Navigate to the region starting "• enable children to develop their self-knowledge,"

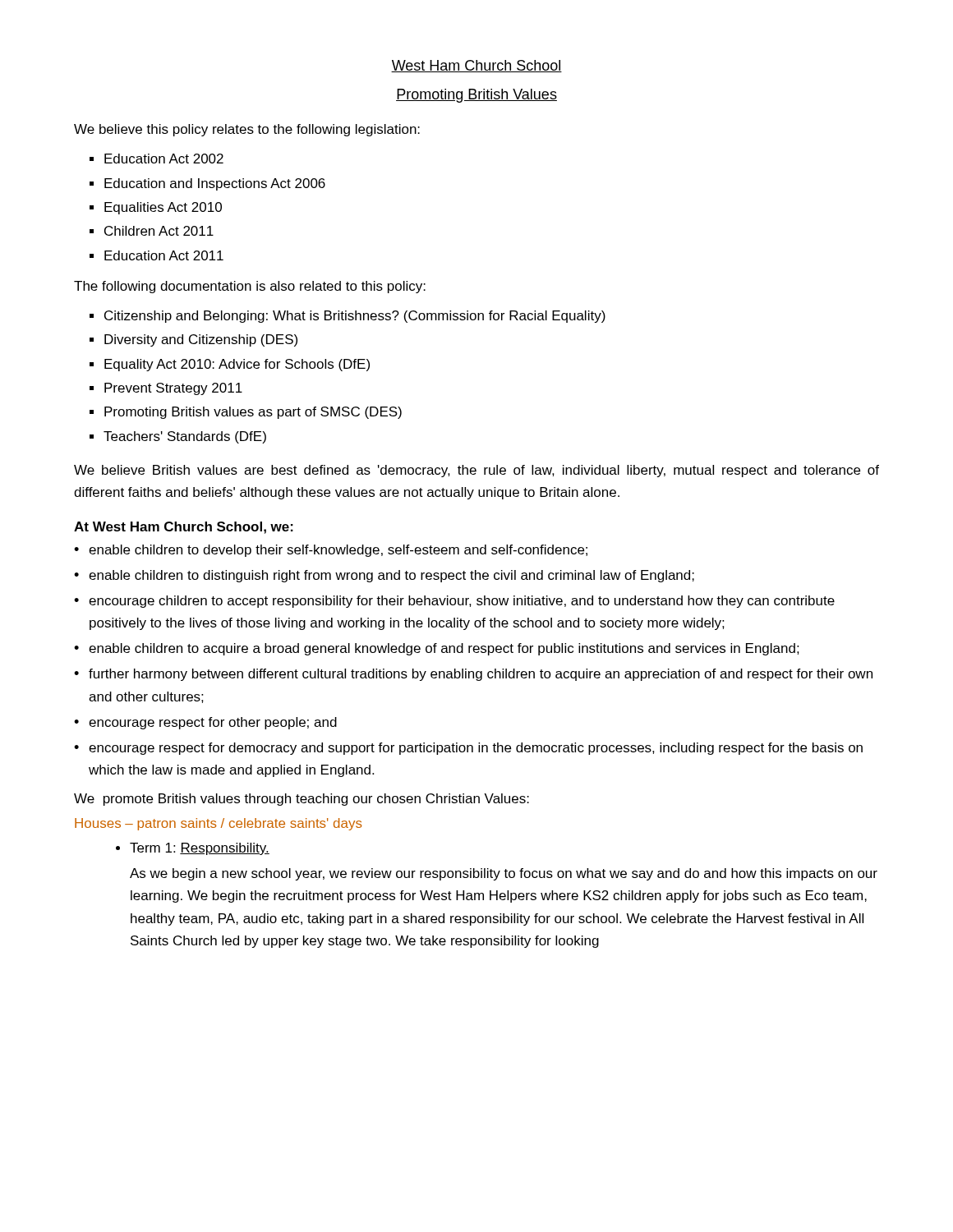[x=476, y=686]
